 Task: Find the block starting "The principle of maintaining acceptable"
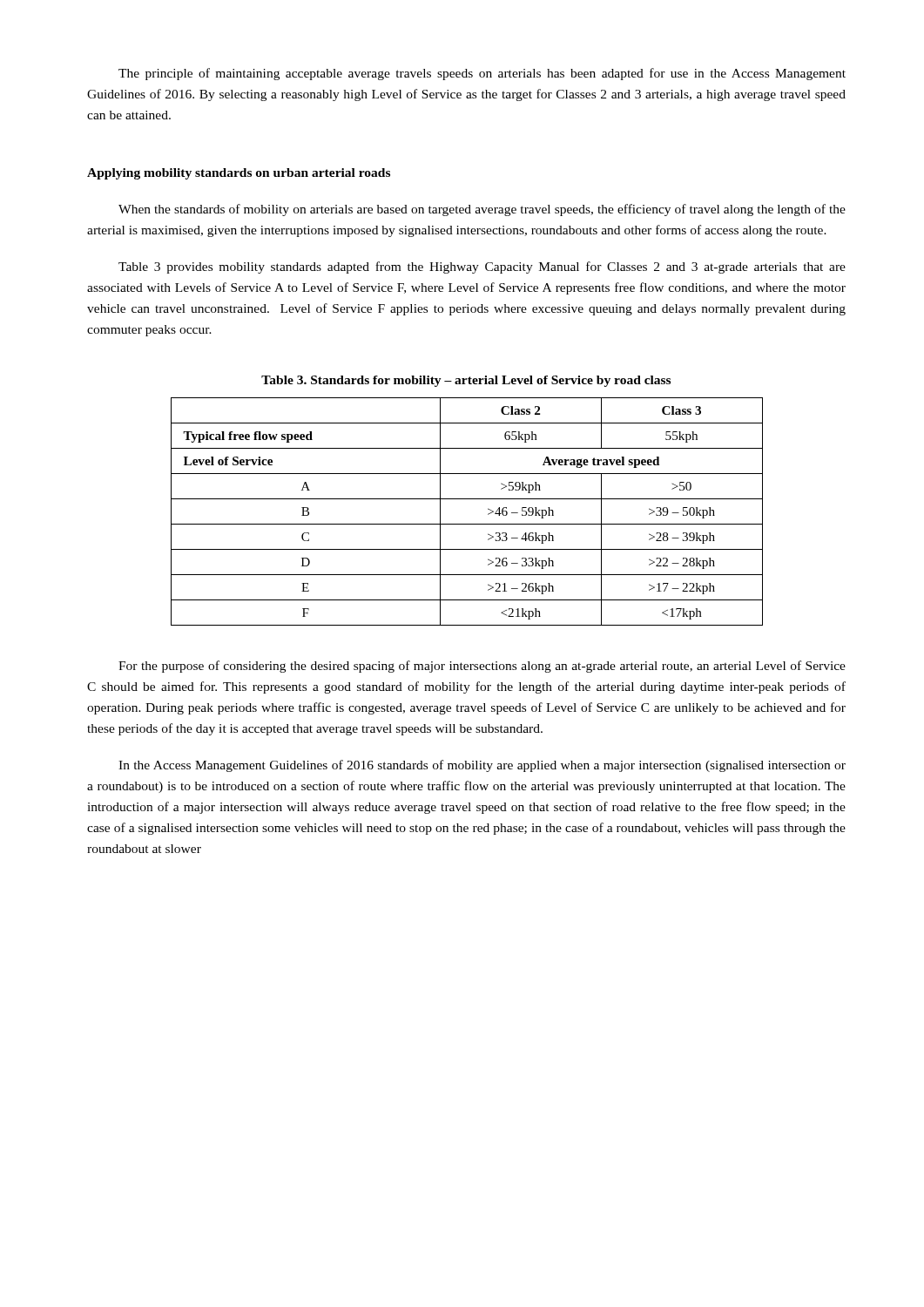(x=466, y=94)
